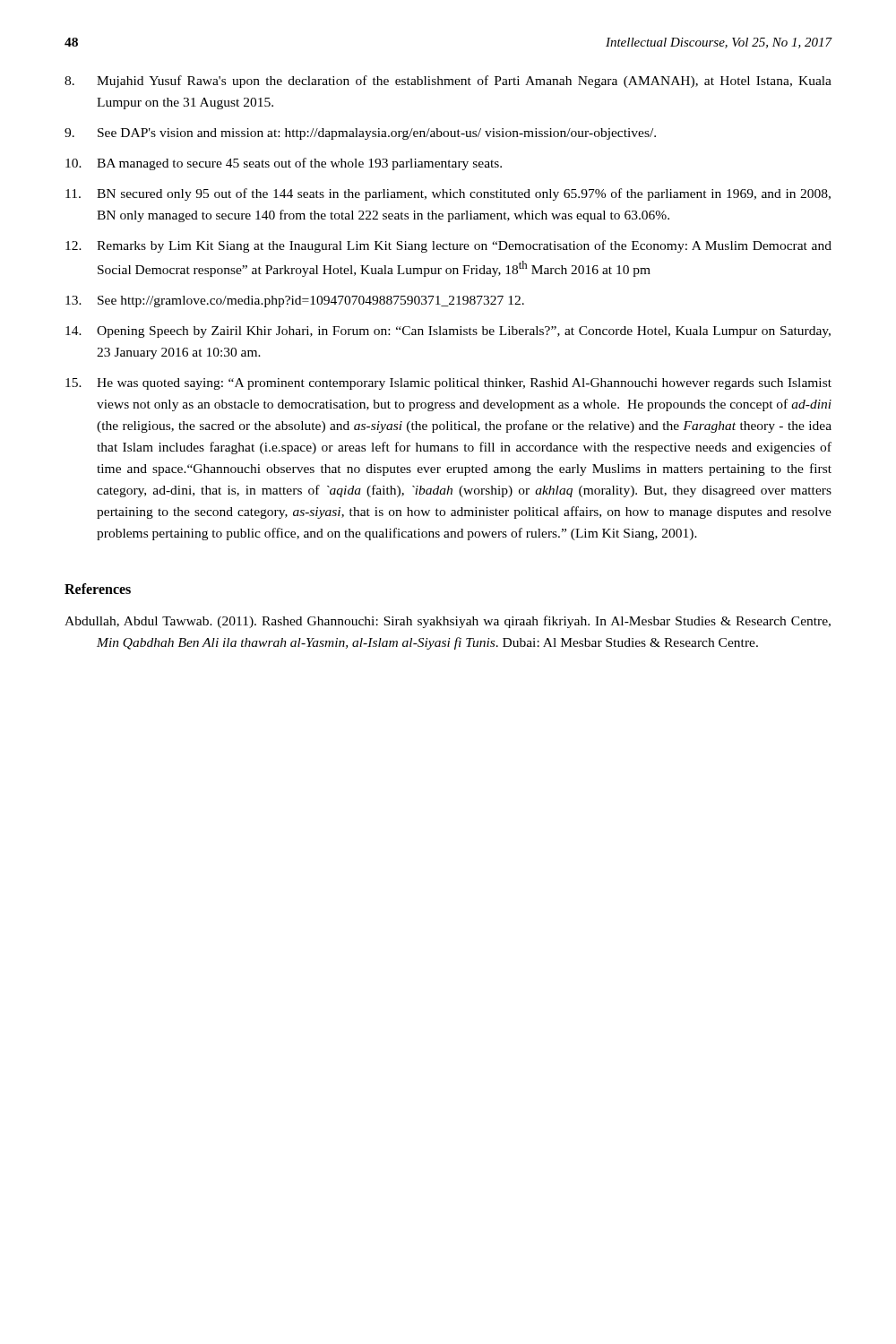This screenshot has width=896, height=1344.
Task: Select the list item that says "12. Remarks by Lim"
Action: tap(448, 258)
